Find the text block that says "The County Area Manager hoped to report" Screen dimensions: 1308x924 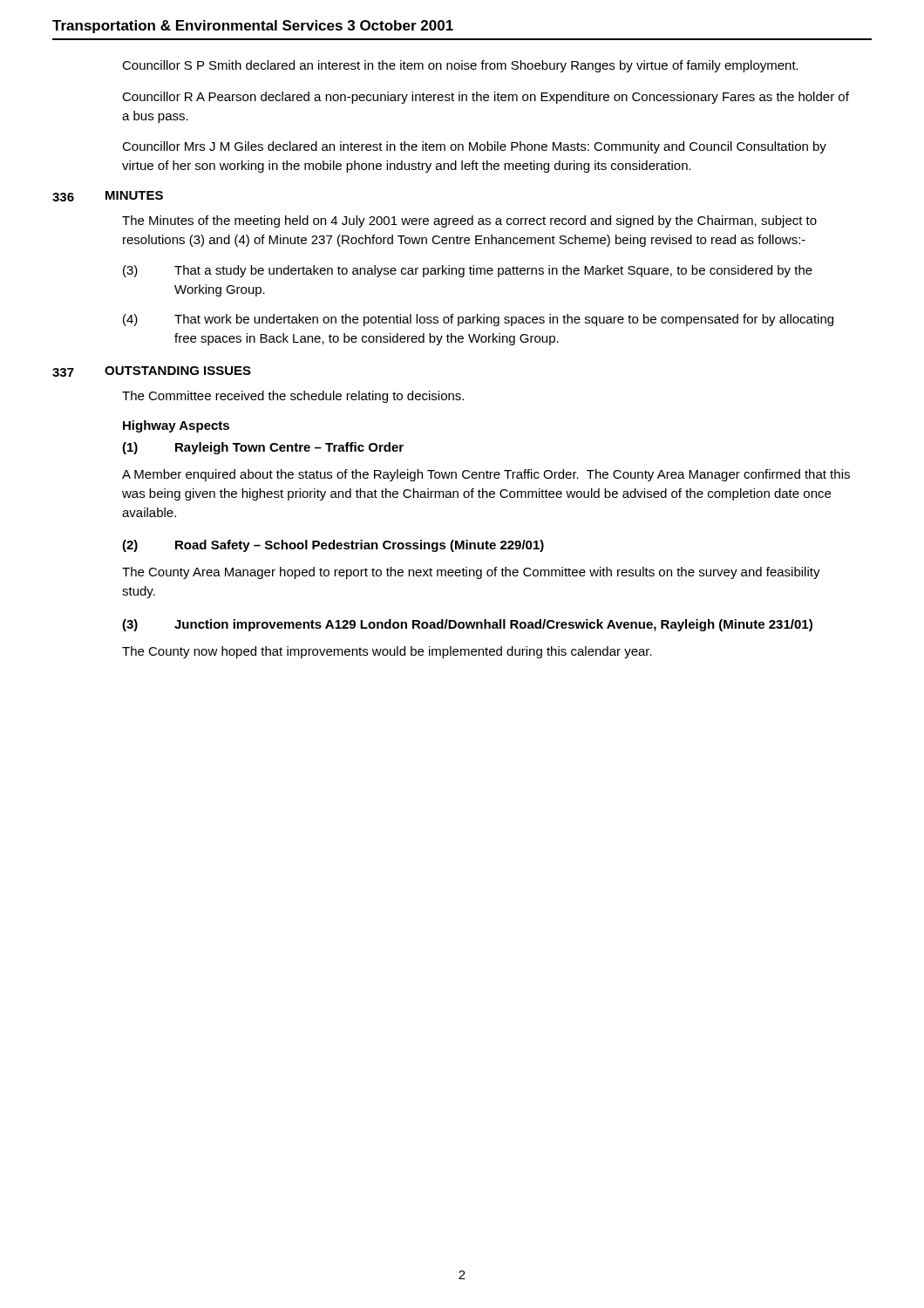pyautogui.click(x=471, y=581)
